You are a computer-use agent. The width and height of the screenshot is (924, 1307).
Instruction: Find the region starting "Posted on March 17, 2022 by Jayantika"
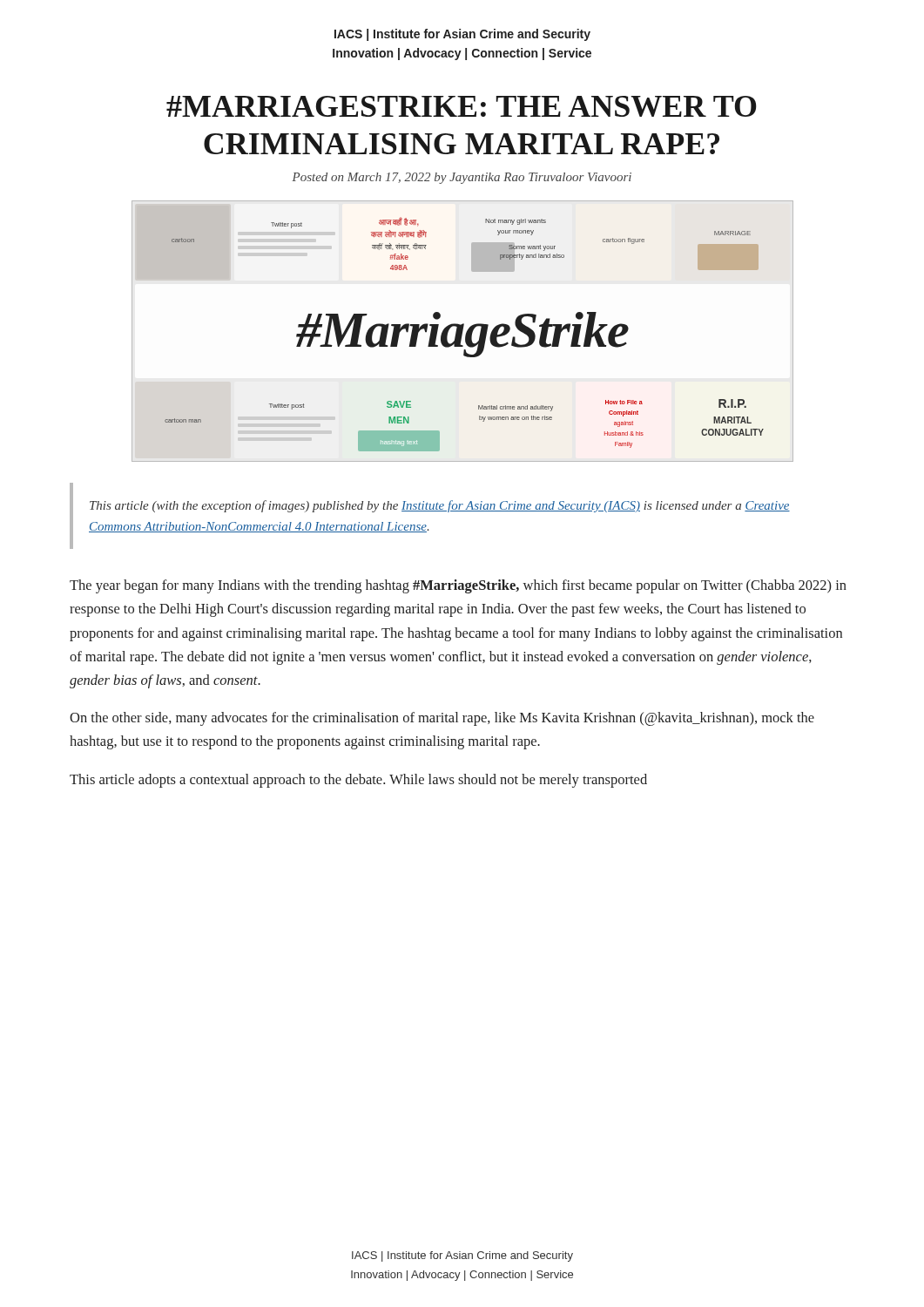[x=462, y=177]
